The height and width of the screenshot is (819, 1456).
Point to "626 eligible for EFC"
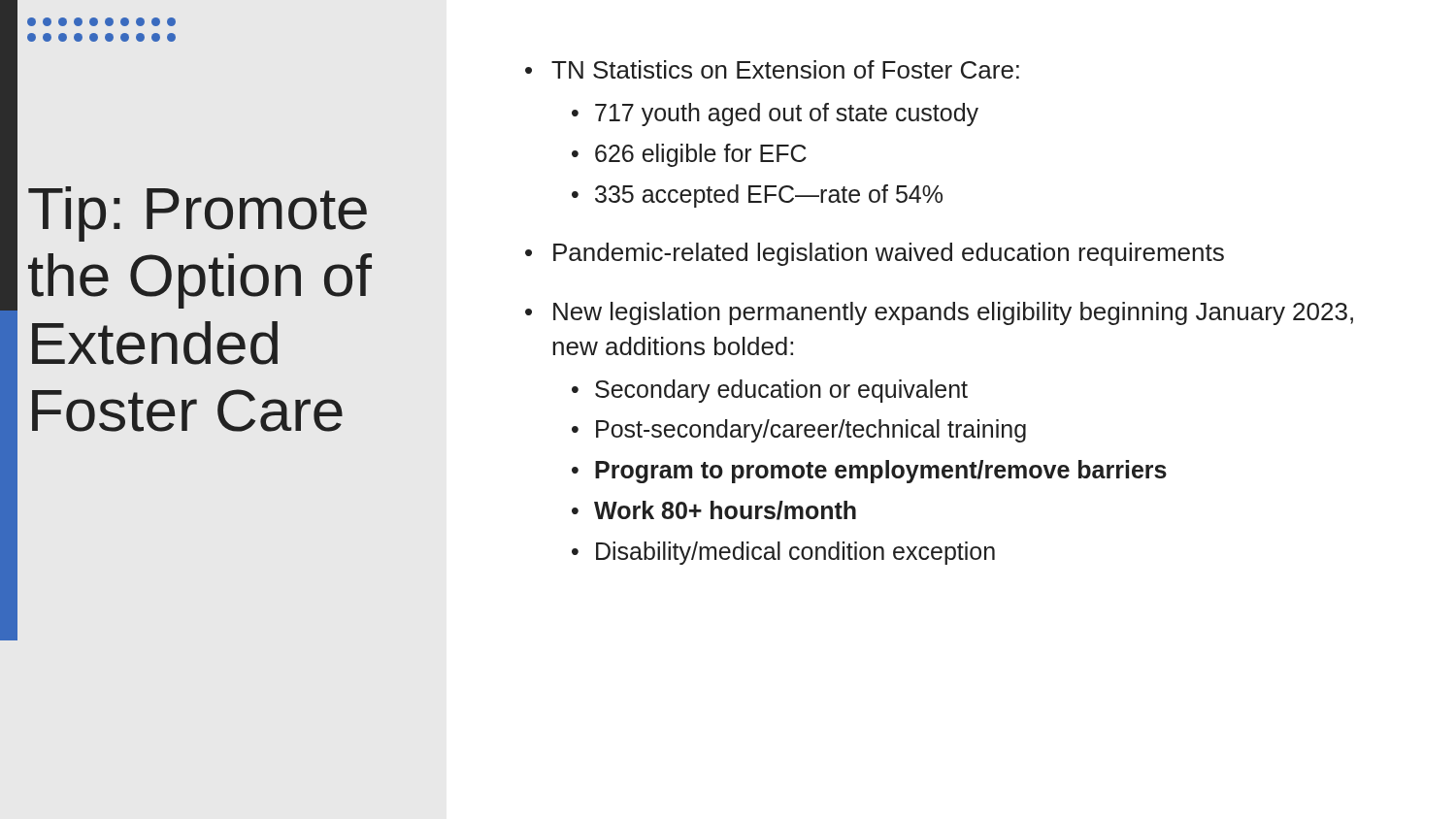point(701,153)
